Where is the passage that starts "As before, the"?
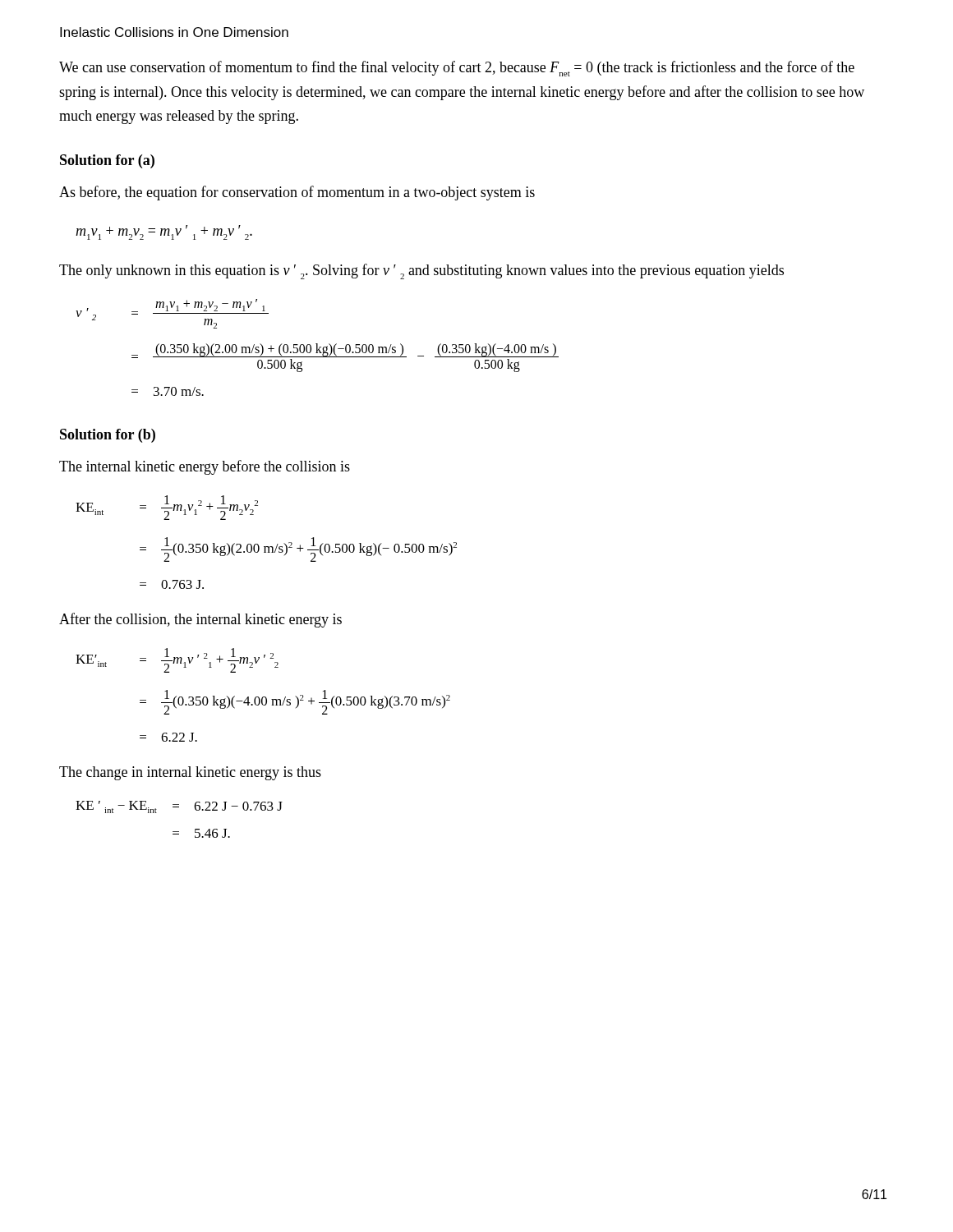 click(x=297, y=192)
